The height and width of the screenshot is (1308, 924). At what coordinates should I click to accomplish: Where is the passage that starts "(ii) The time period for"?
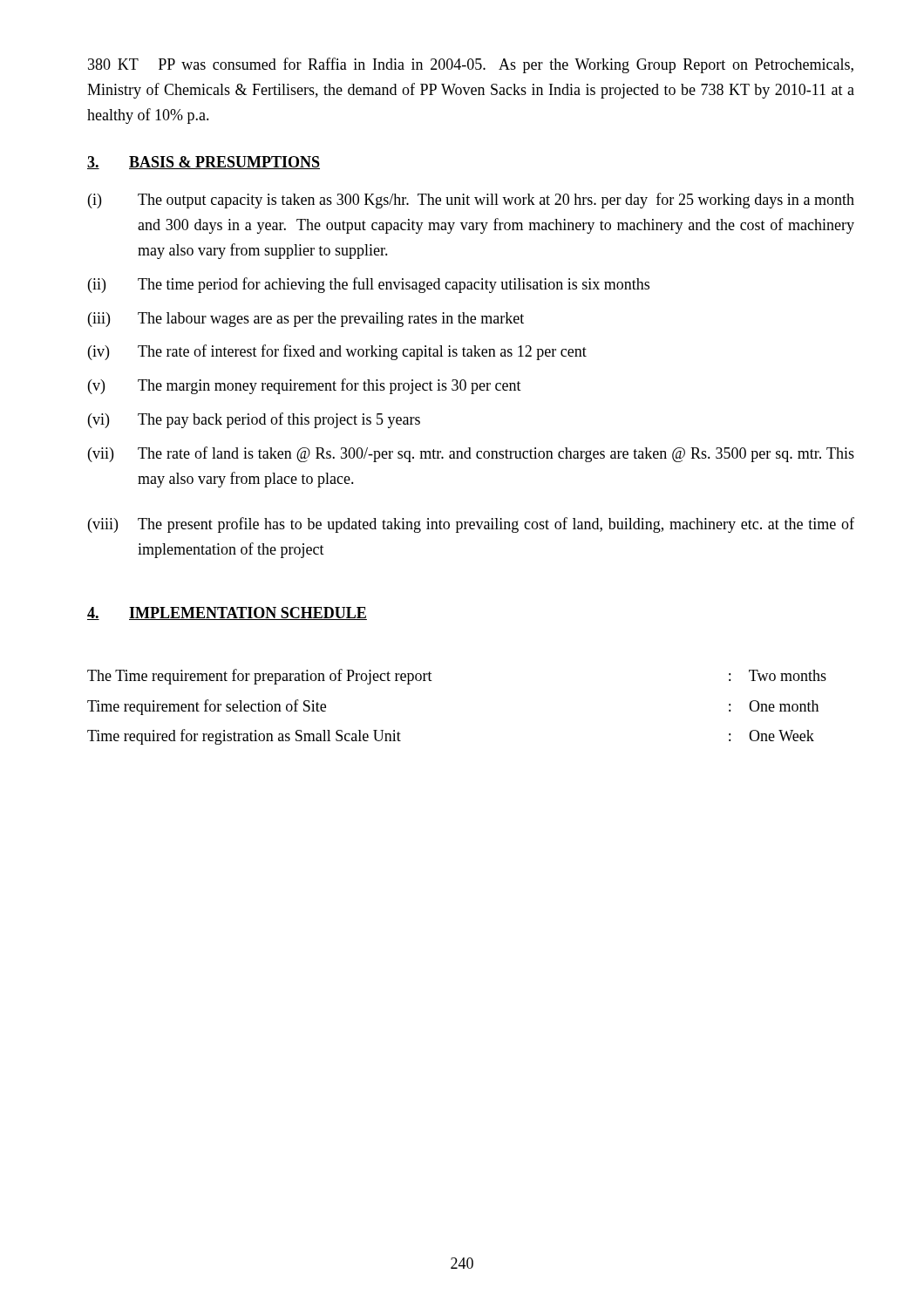click(471, 284)
